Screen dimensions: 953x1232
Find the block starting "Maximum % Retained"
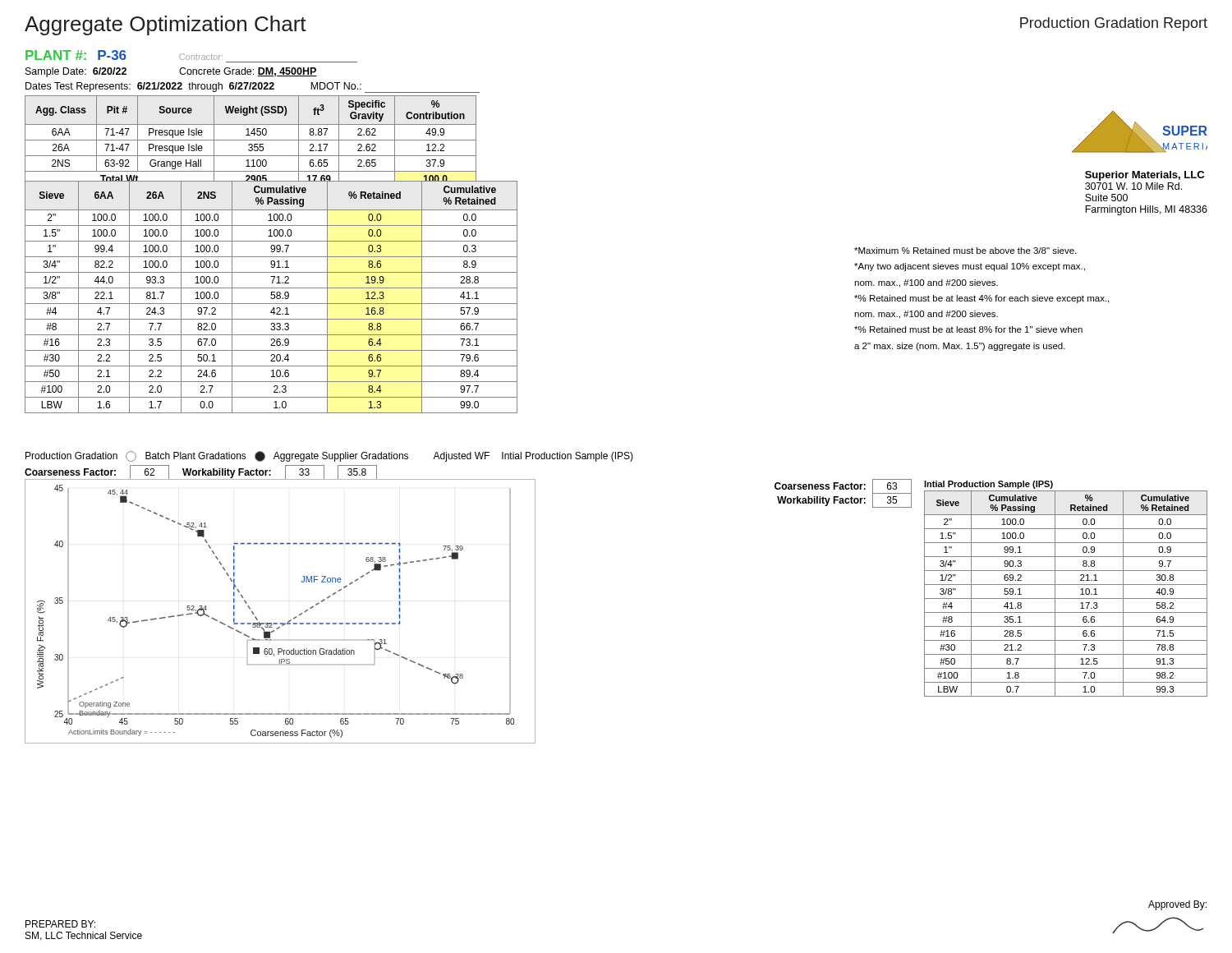click(x=1031, y=299)
